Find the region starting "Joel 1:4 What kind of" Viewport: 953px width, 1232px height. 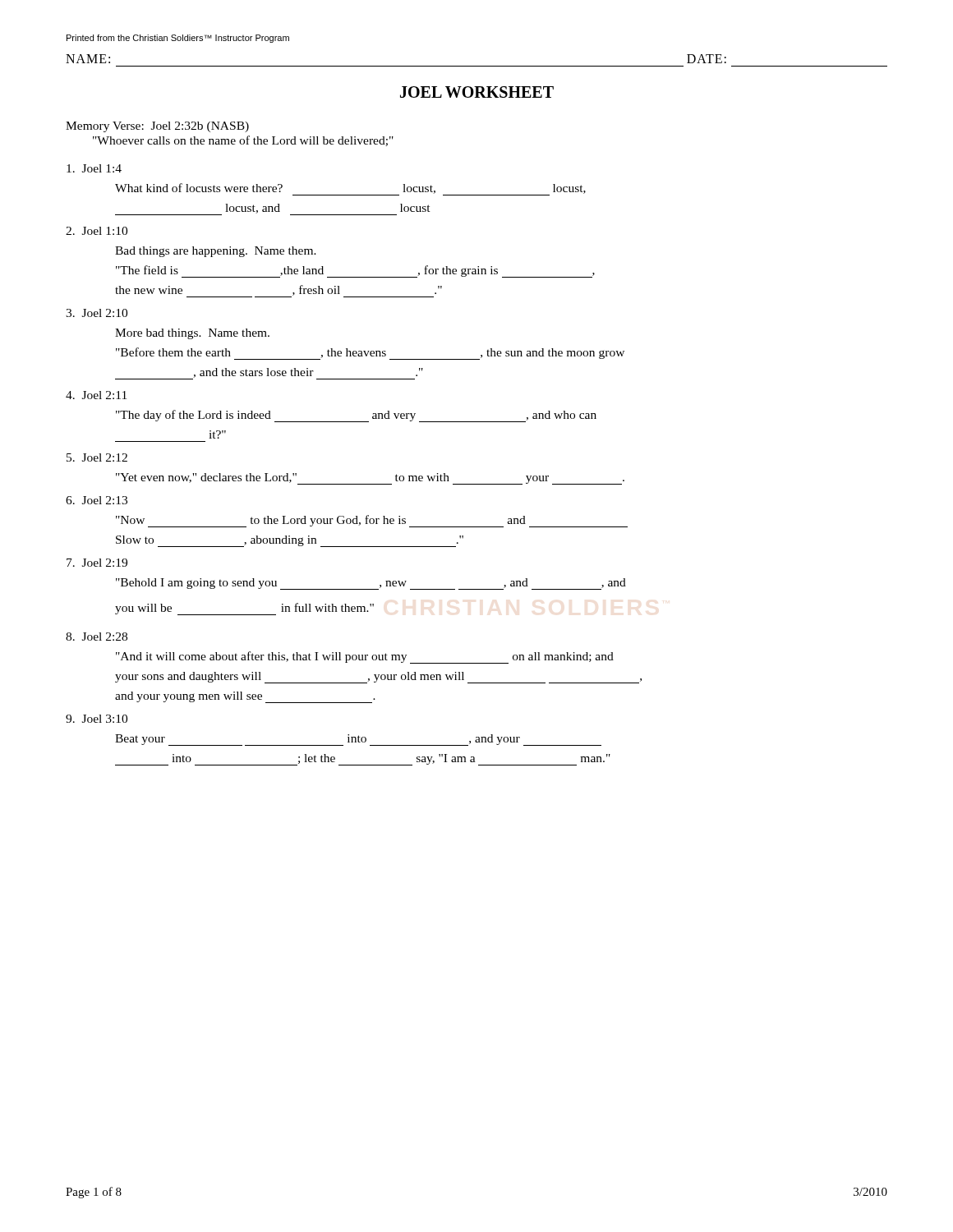[x=476, y=188]
